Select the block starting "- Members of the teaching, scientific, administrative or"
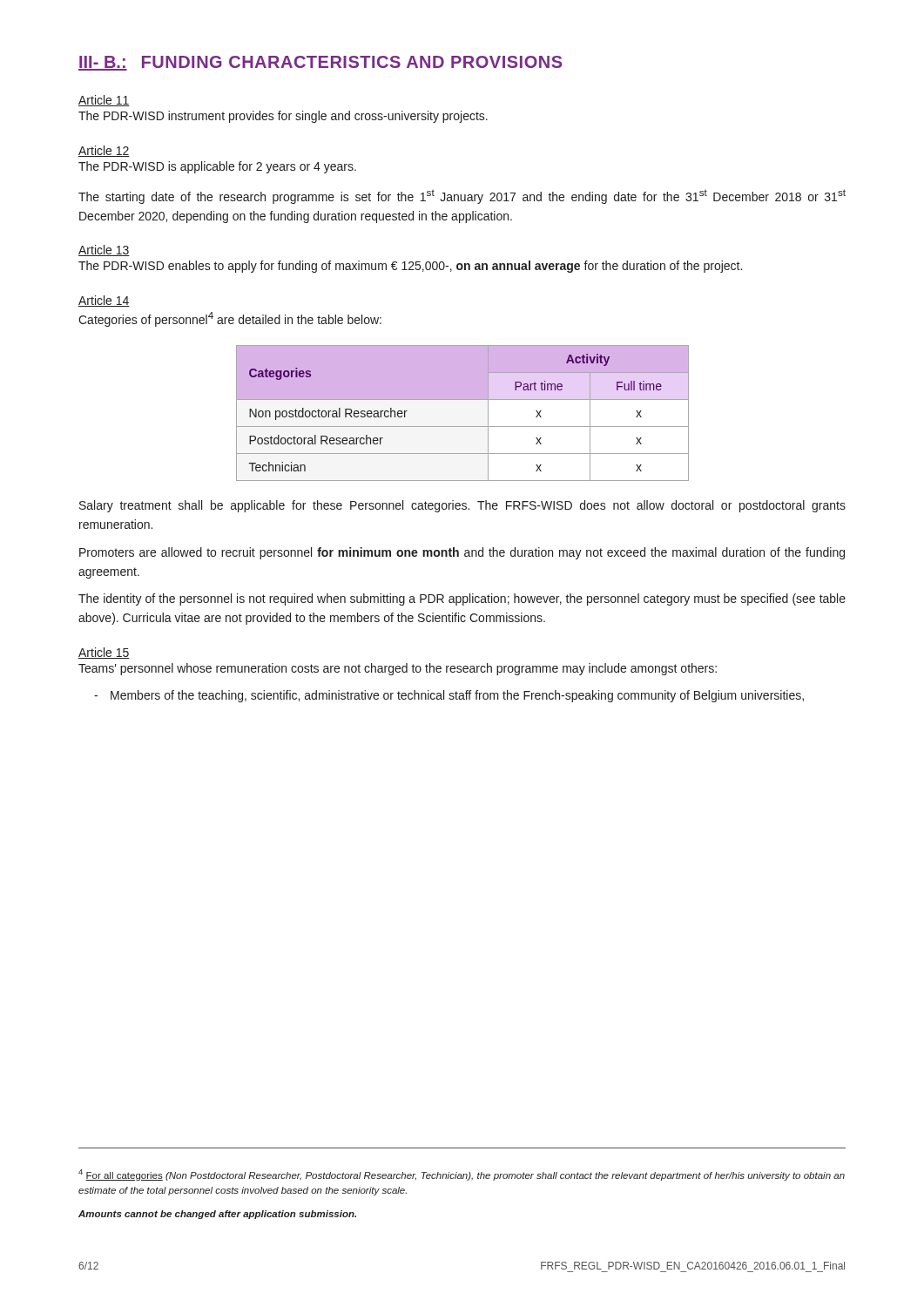 click(x=449, y=696)
